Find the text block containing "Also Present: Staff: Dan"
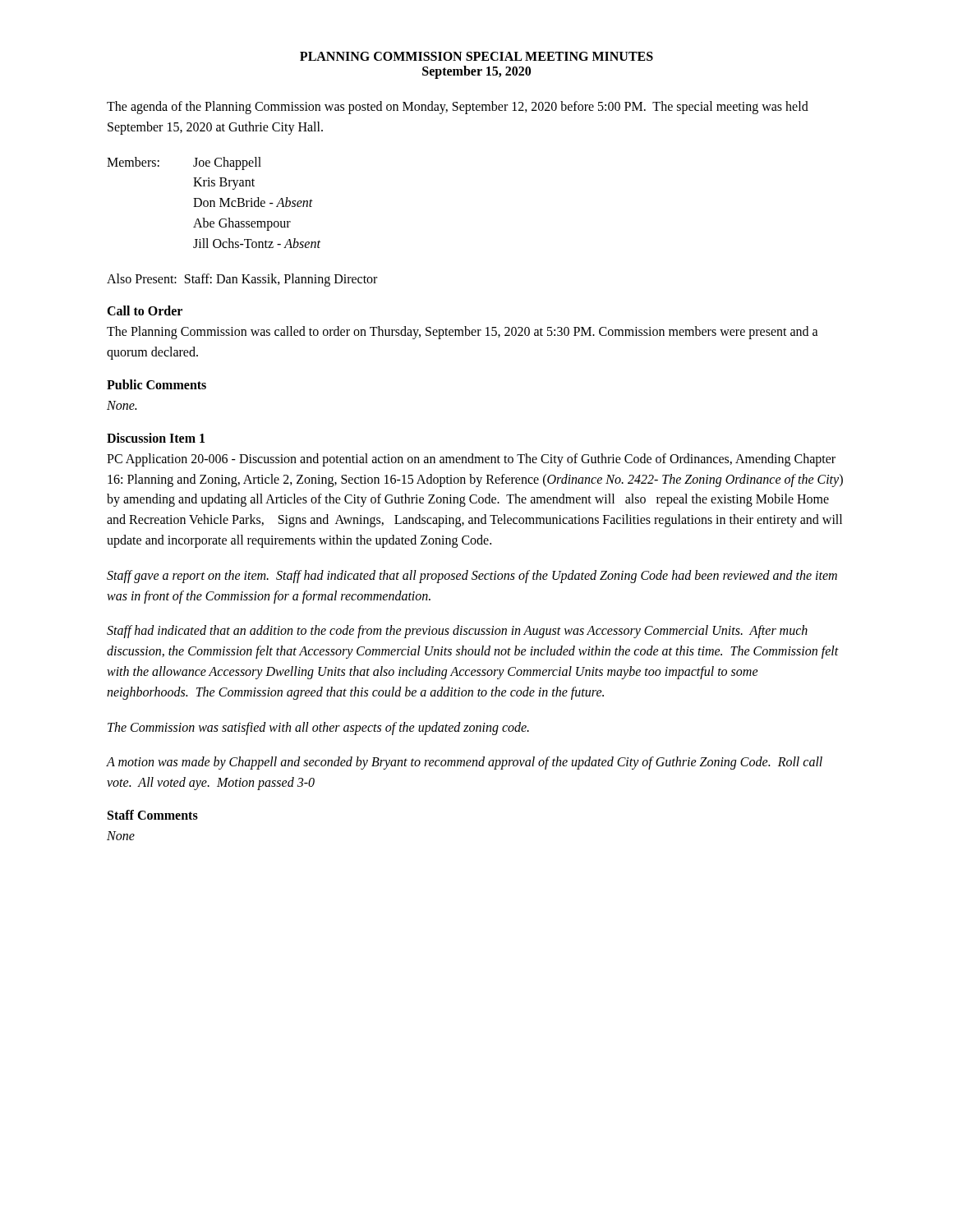Viewport: 953px width, 1232px height. click(x=242, y=278)
